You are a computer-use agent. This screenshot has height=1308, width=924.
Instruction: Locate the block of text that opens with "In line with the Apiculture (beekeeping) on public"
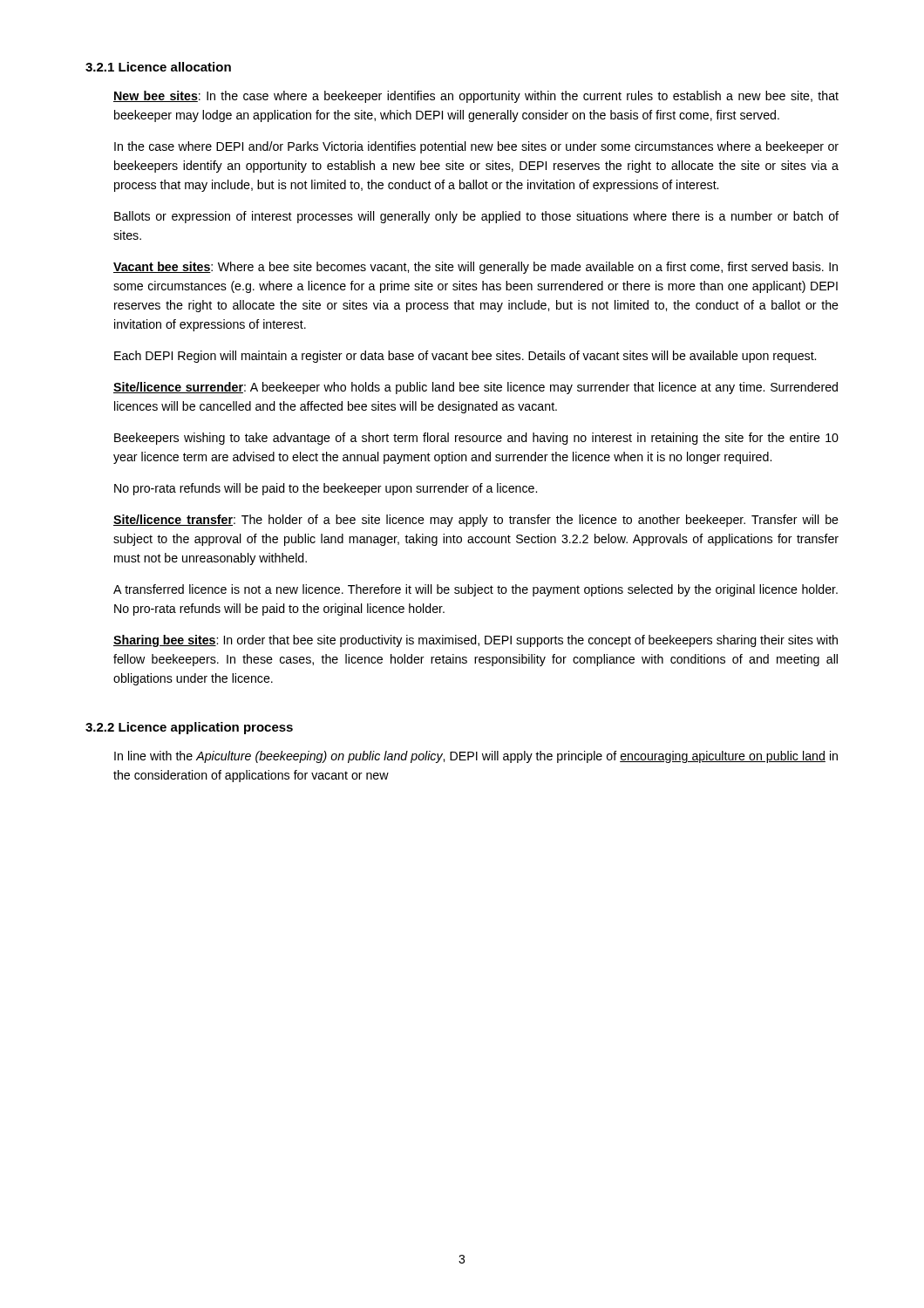click(476, 766)
